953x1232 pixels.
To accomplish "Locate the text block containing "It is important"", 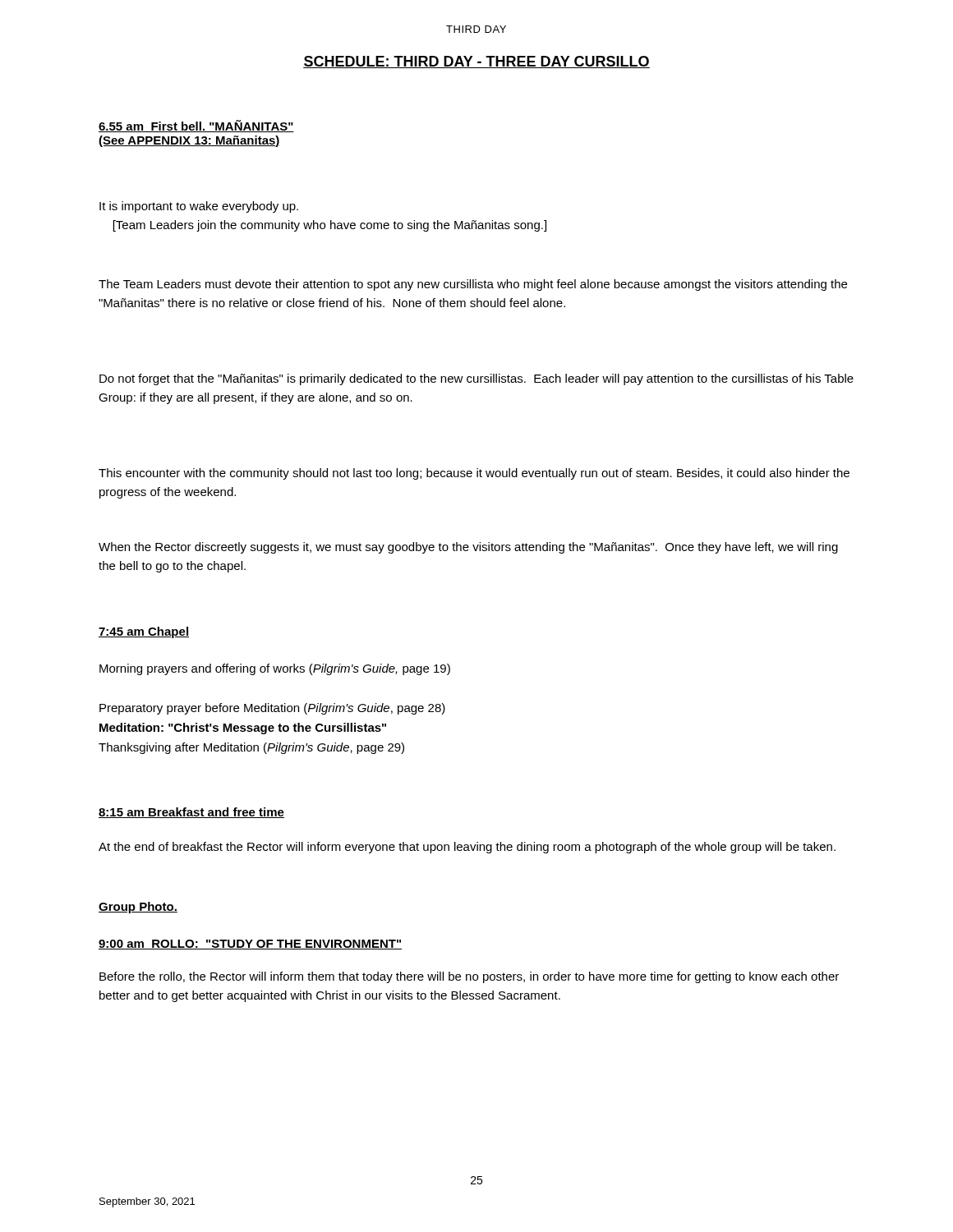I will click(x=323, y=215).
